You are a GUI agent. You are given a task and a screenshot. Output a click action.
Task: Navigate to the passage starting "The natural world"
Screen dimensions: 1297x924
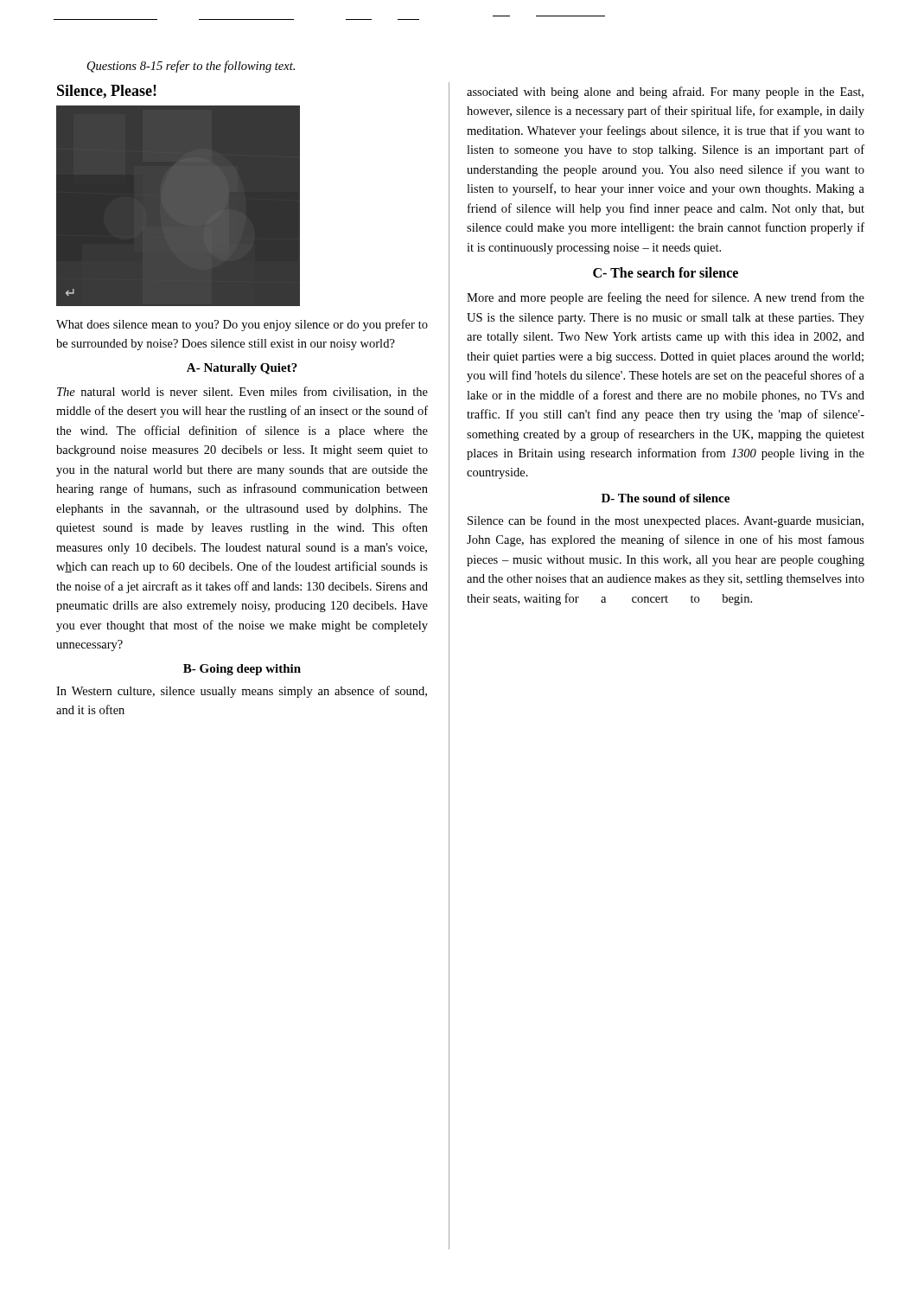[x=242, y=518]
